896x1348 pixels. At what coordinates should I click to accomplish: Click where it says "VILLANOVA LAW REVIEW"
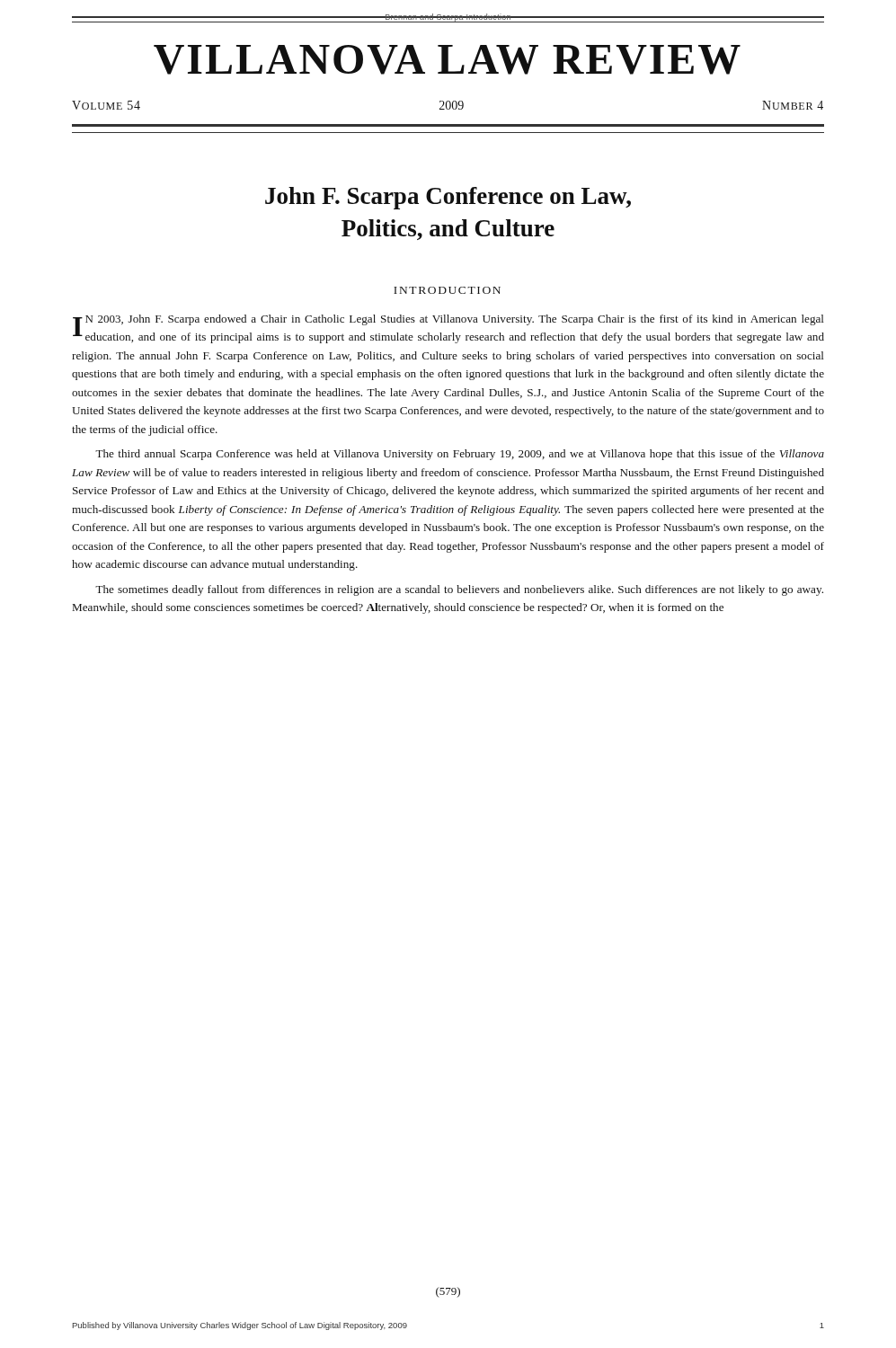(x=448, y=59)
